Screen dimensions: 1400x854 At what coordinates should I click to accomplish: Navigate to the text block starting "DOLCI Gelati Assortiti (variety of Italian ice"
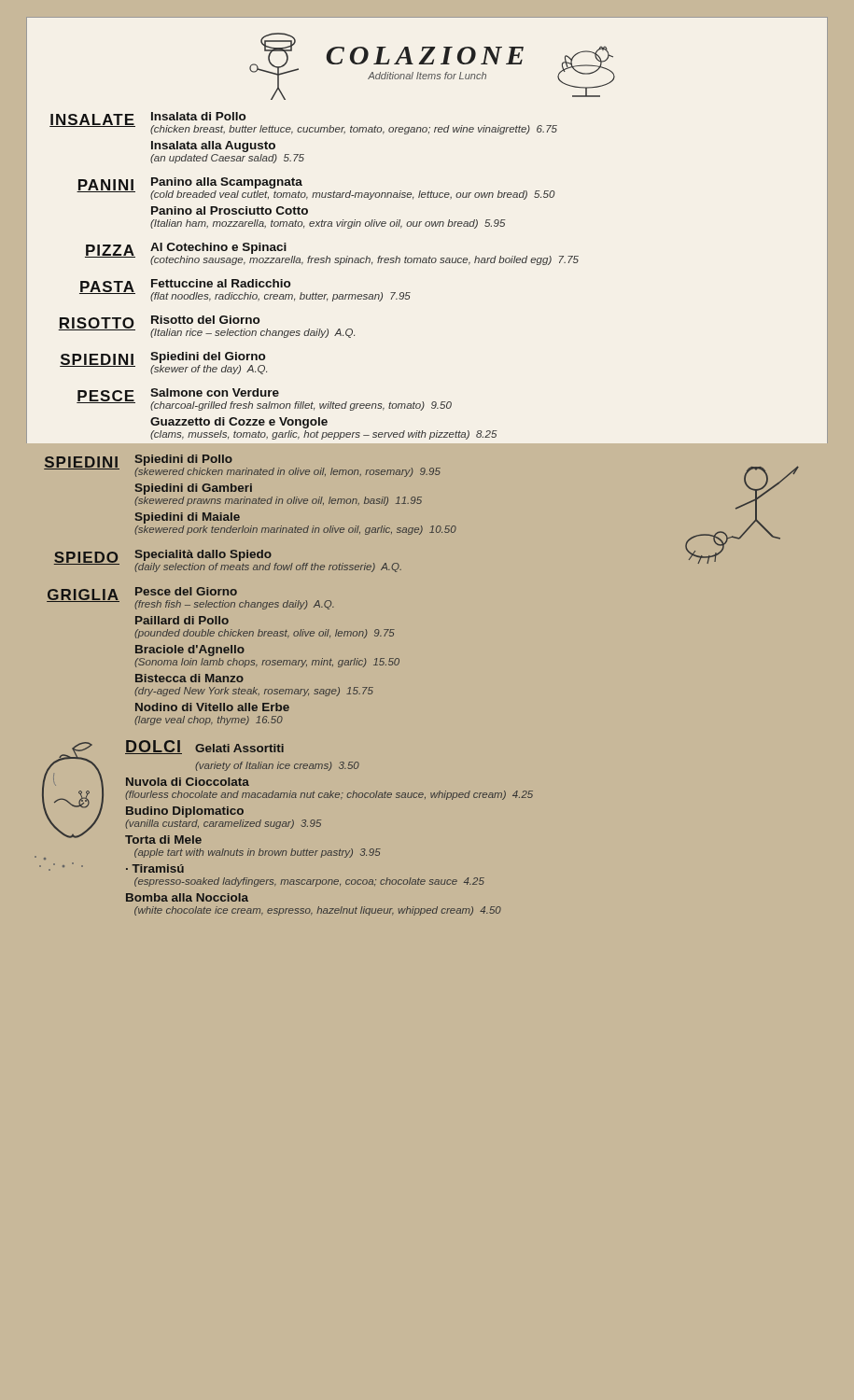tap(204, 747)
